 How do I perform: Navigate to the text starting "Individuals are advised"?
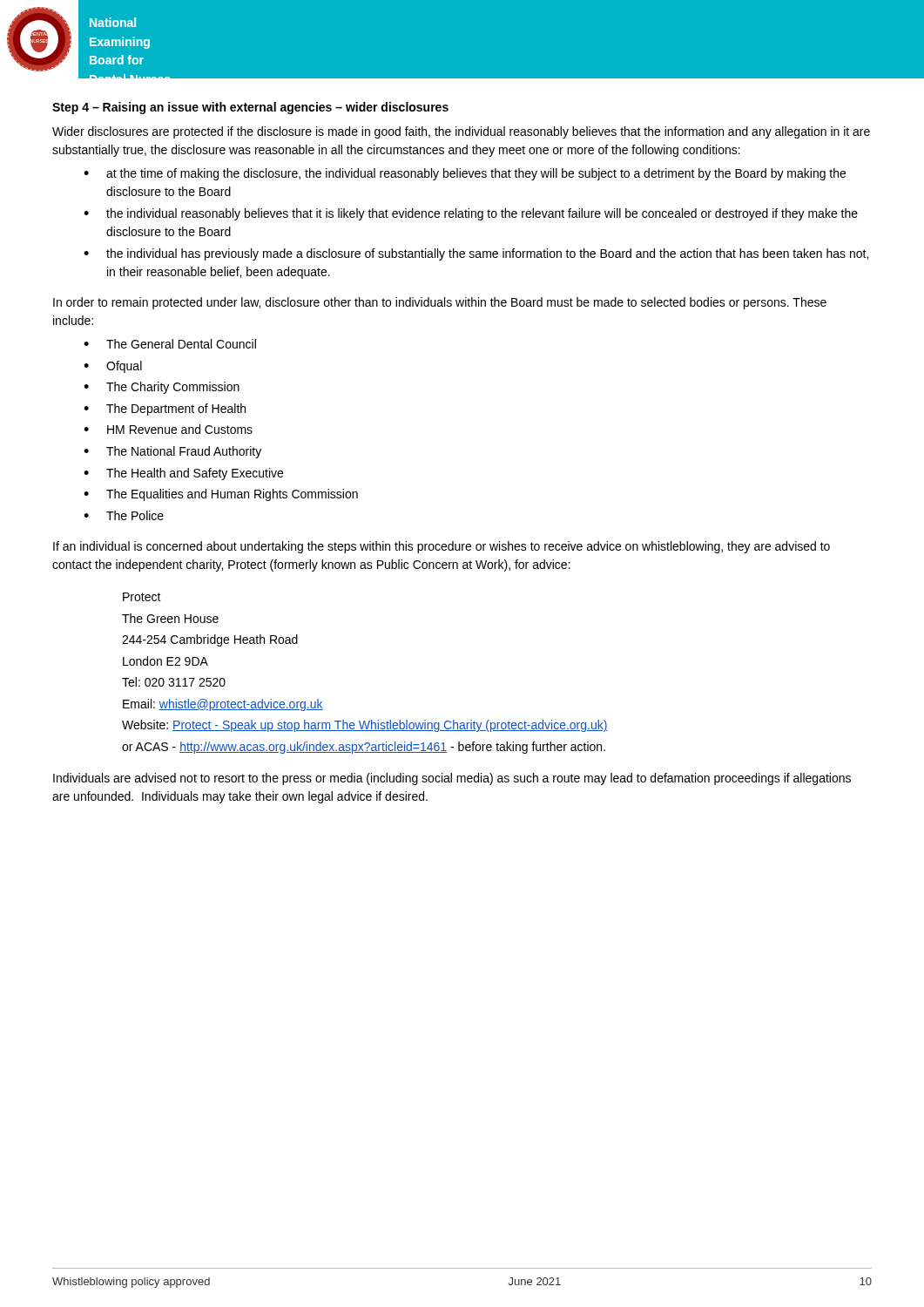tap(452, 788)
